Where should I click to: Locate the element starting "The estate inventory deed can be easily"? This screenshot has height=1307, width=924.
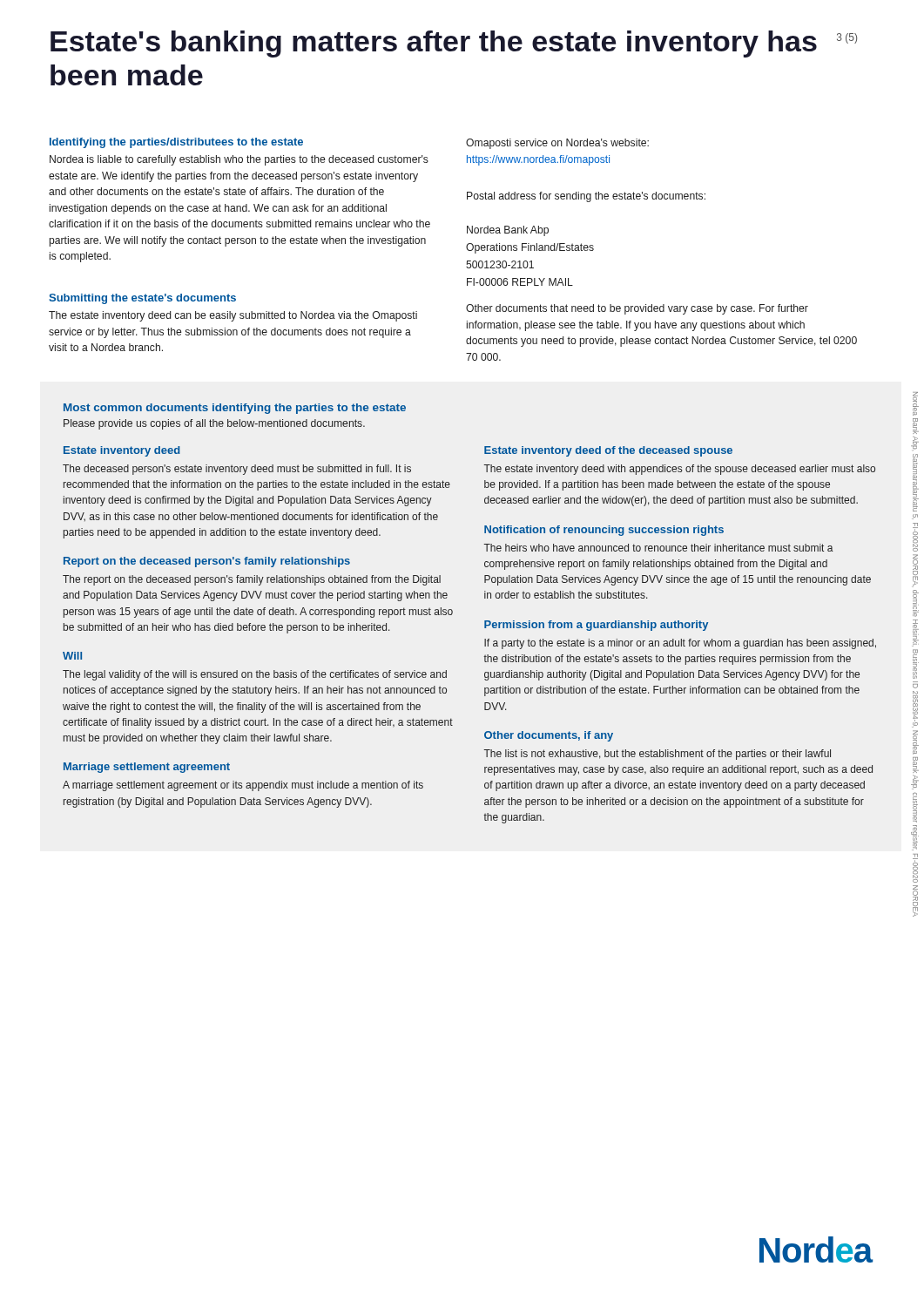pos(233,332)
